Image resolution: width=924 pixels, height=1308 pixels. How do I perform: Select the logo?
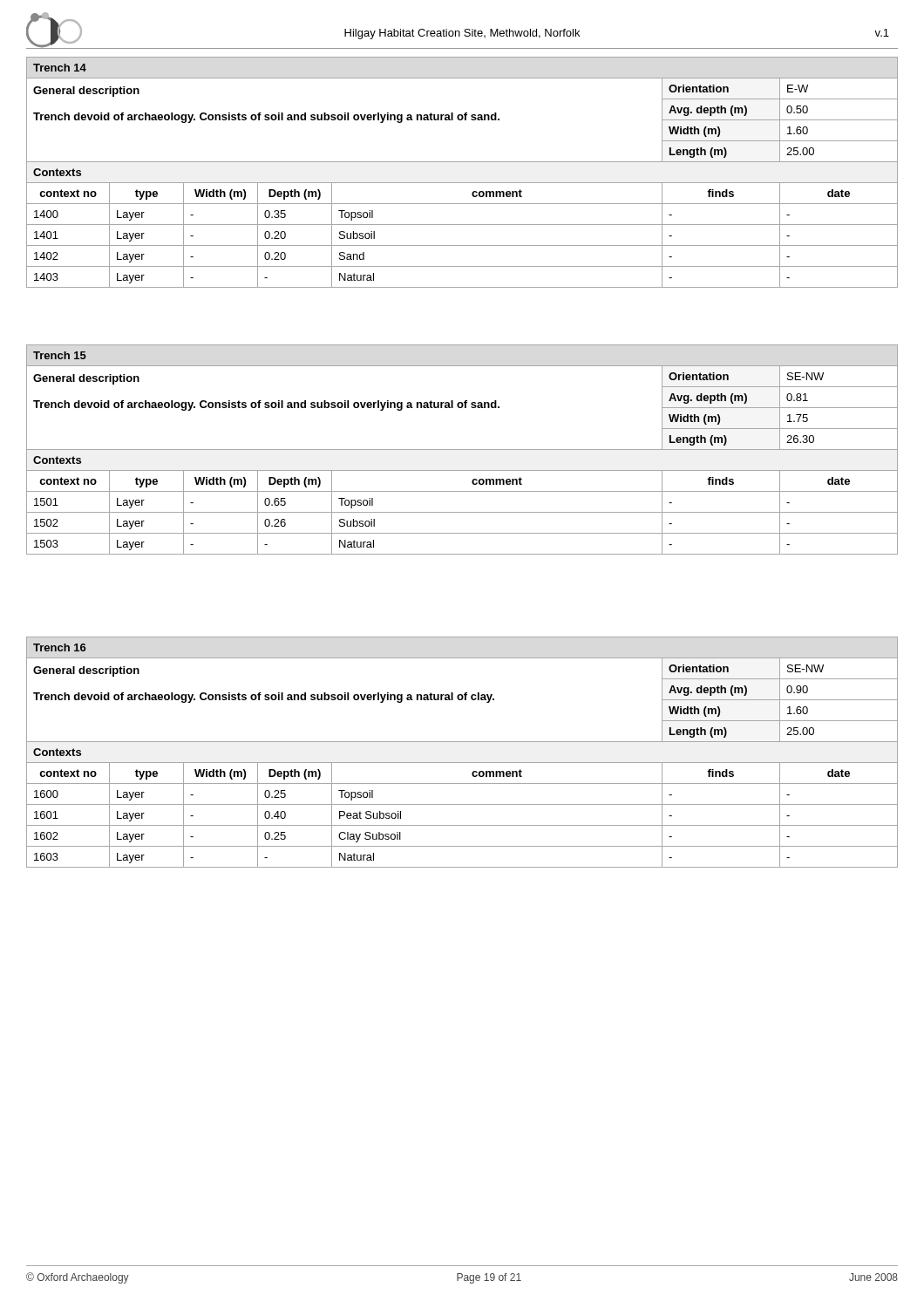coord(57,31)
